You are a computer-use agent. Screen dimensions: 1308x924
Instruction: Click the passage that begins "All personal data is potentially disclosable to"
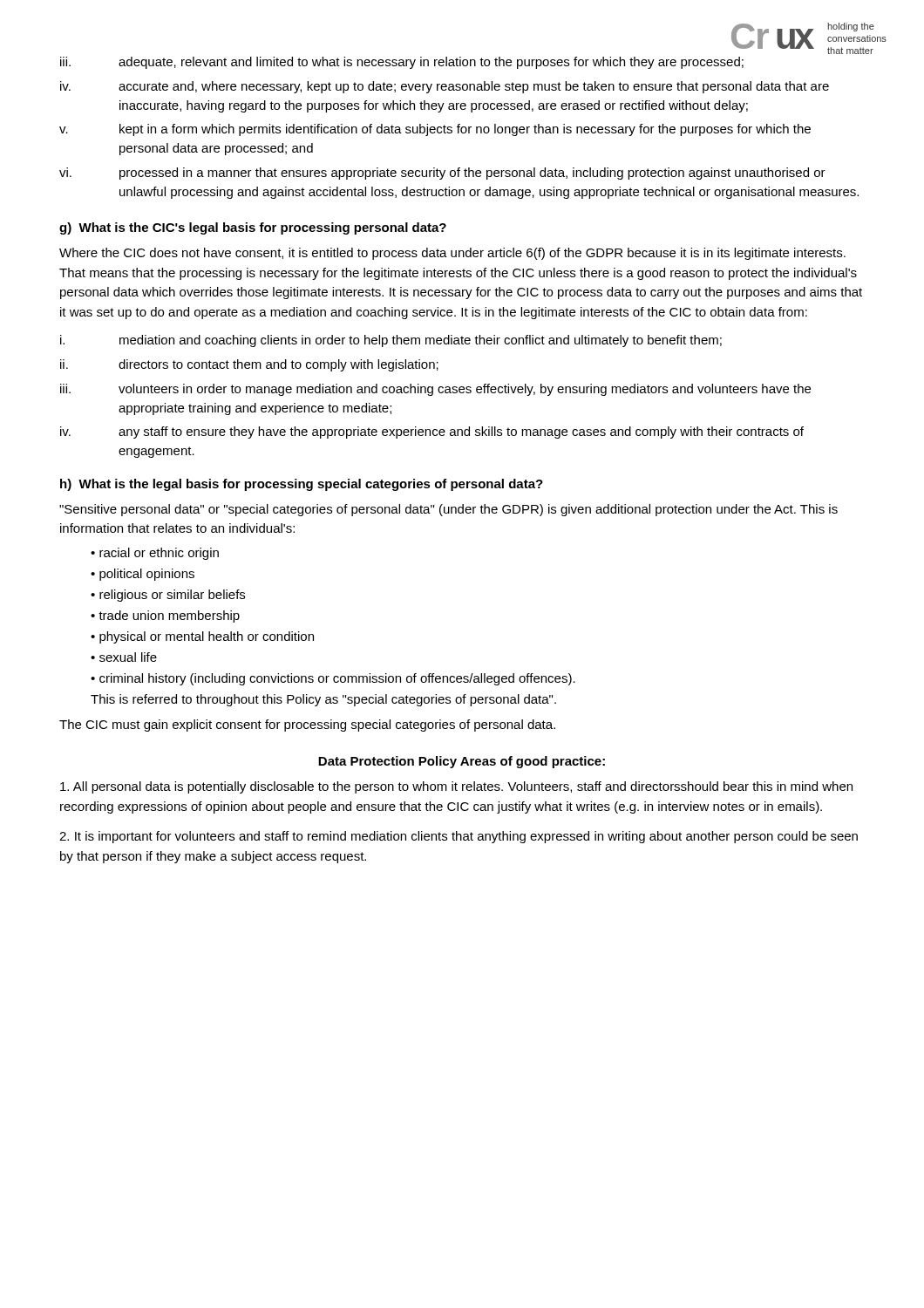click(456, 796)
